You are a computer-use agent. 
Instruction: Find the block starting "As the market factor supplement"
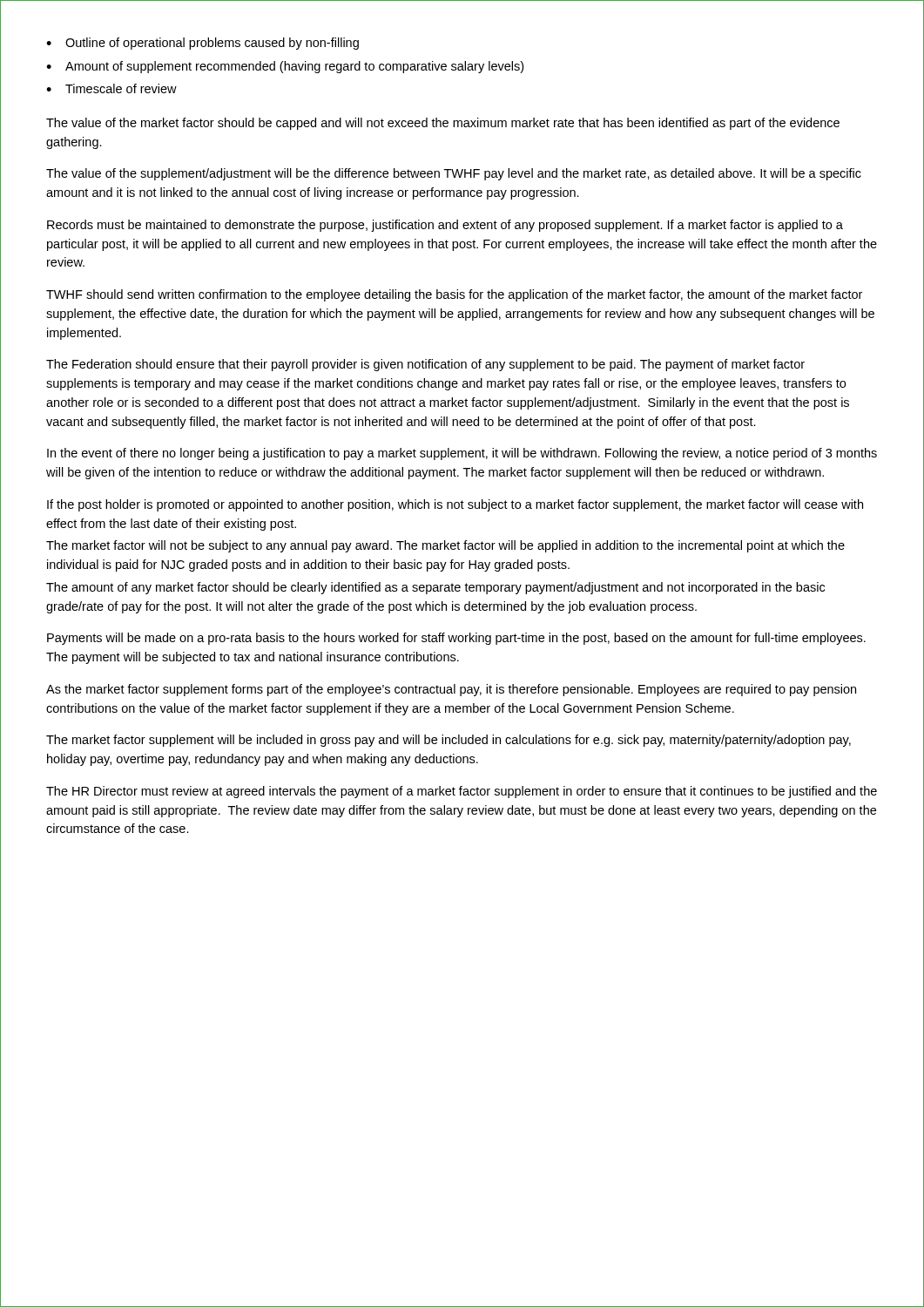(x=452, y=699)
